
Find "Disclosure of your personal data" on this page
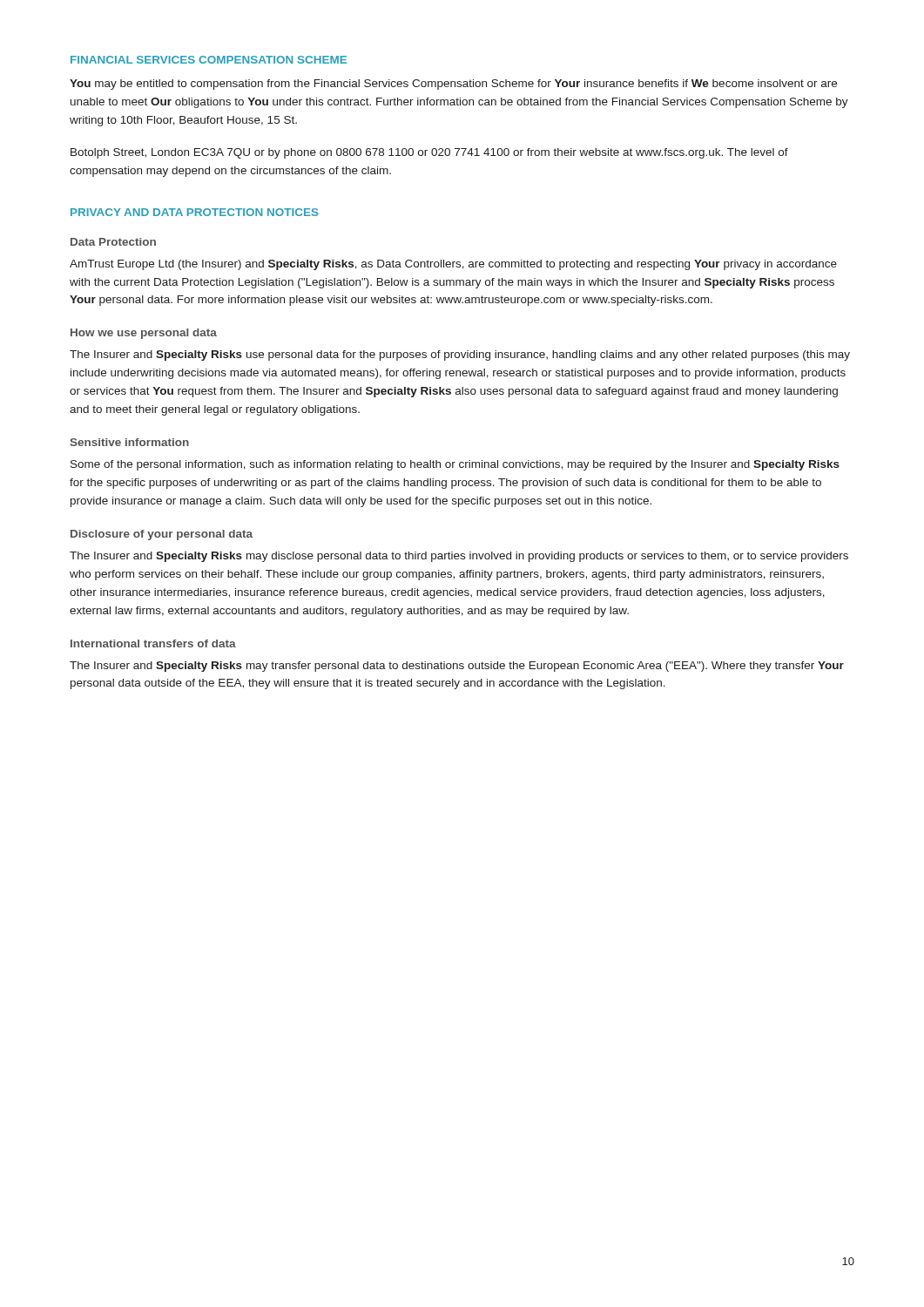click(161, 534)
